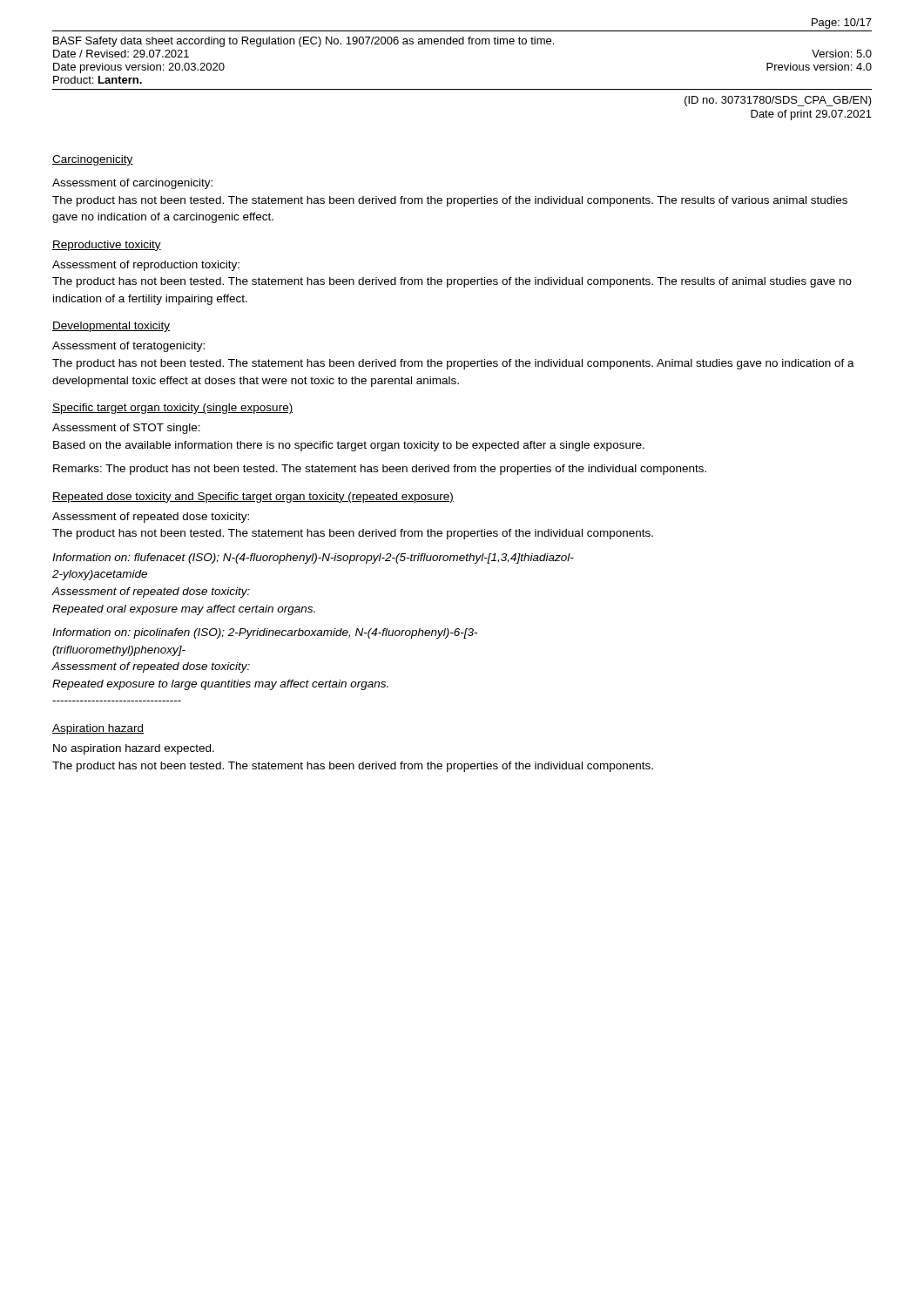Find the element starting "Information on: flufenacet"
Screen dimensions: 1307x924
313,559
